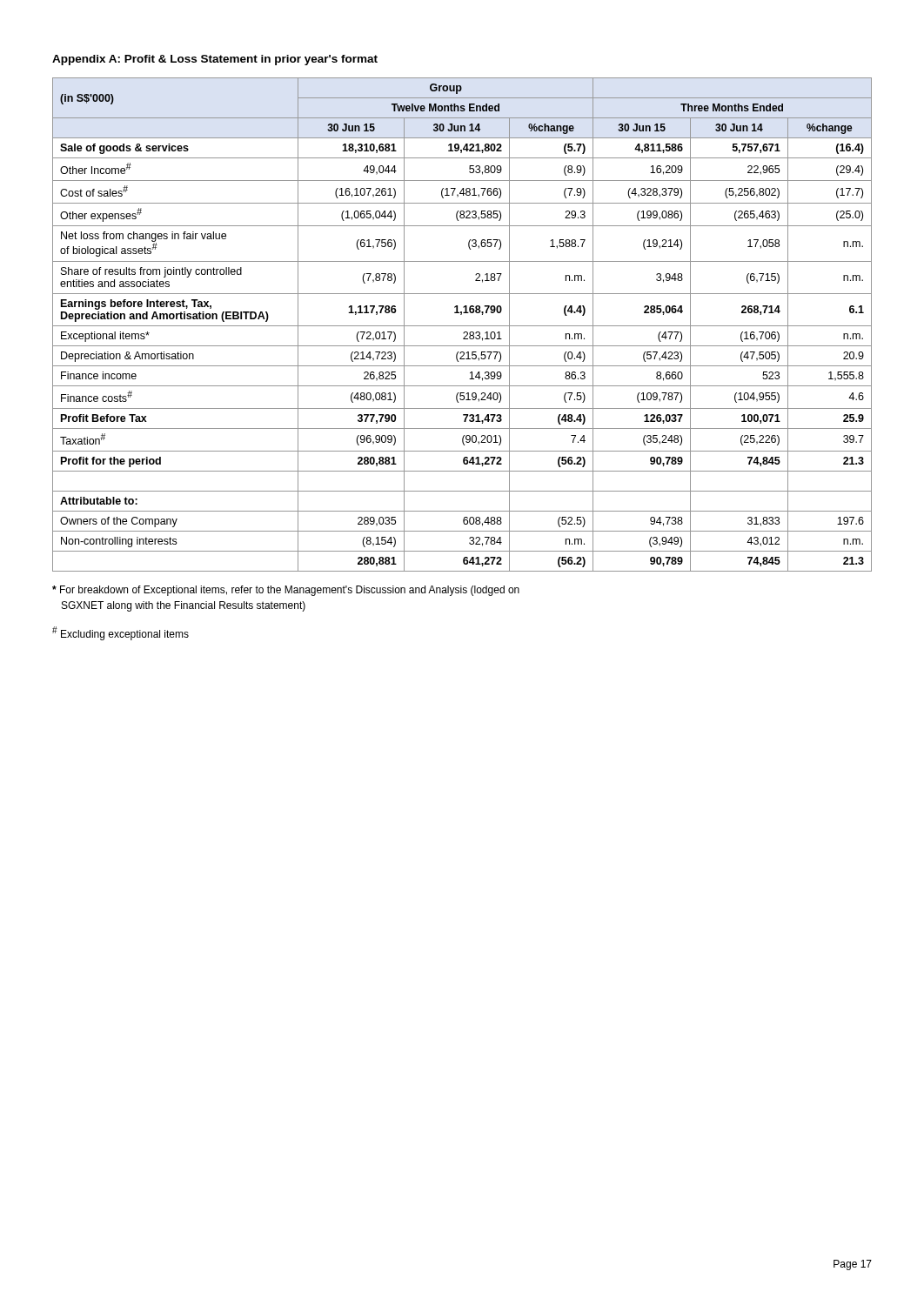Navigate to the text block starting "Appendix A: Profit & Loss"
This screenshot has height=1305, width=924.
tap(215, 59)
